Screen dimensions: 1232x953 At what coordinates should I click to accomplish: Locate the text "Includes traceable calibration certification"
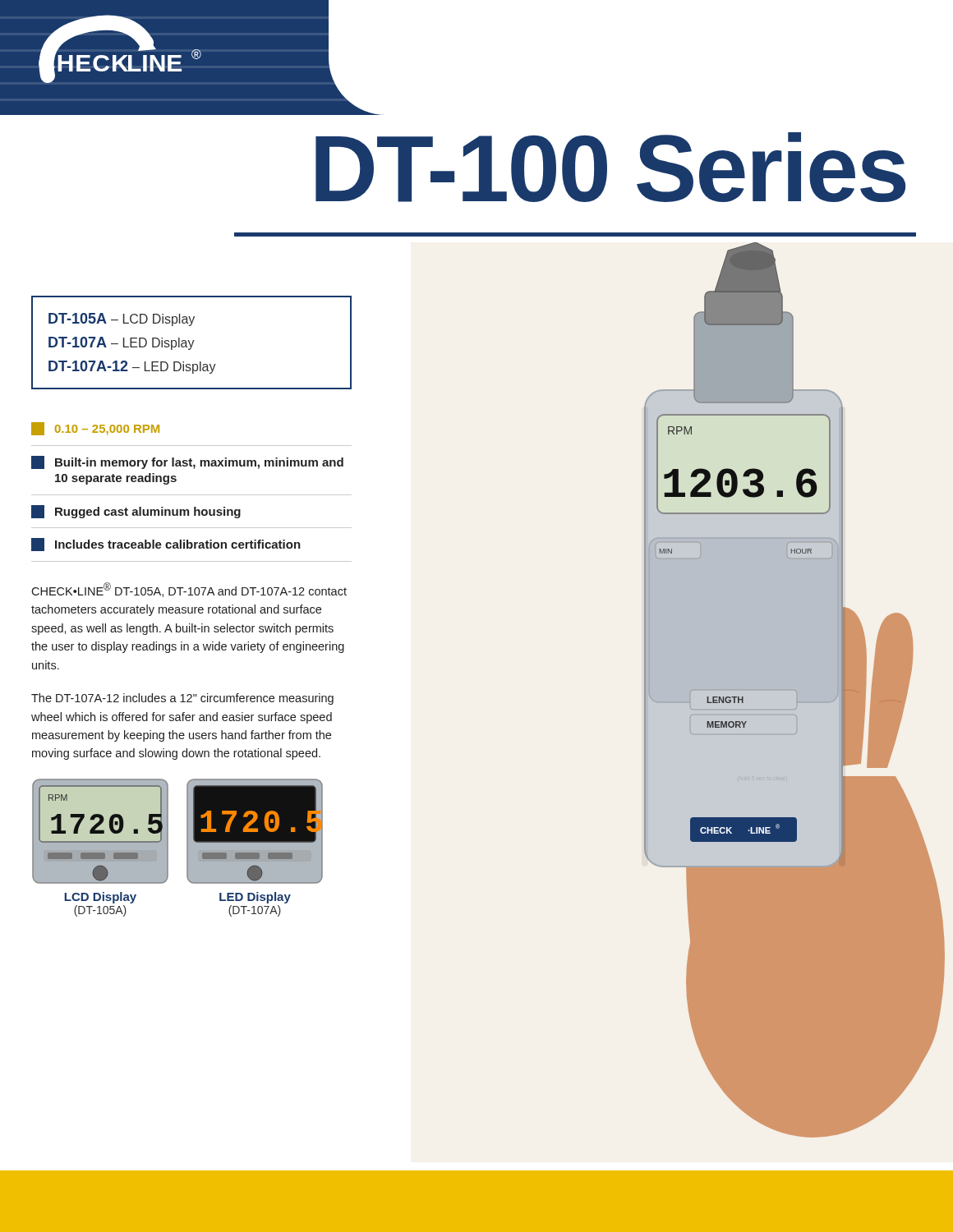pyautogui.click(x=166, y=545)
